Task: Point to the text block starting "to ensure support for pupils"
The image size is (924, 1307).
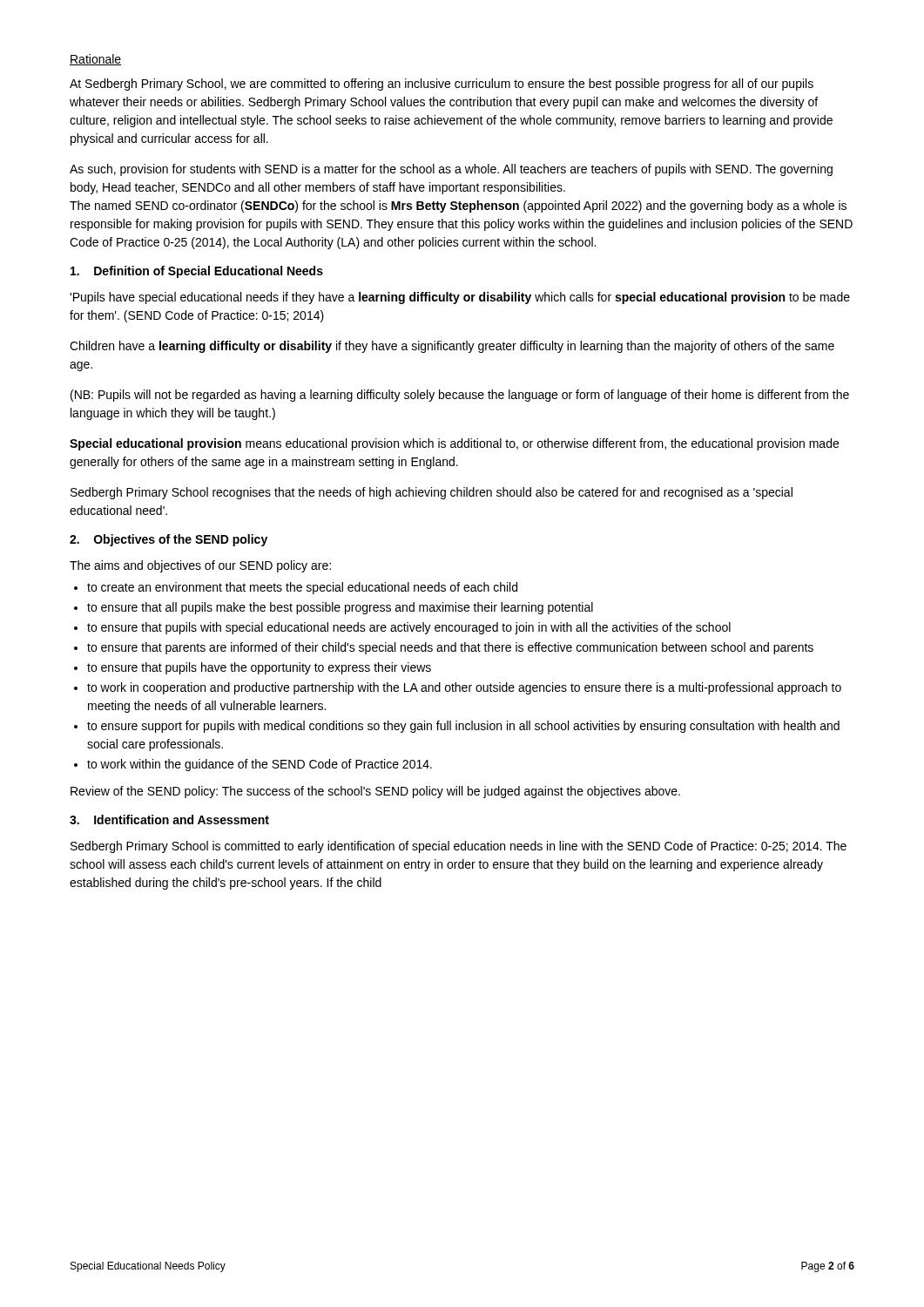Action: [464, 735]
